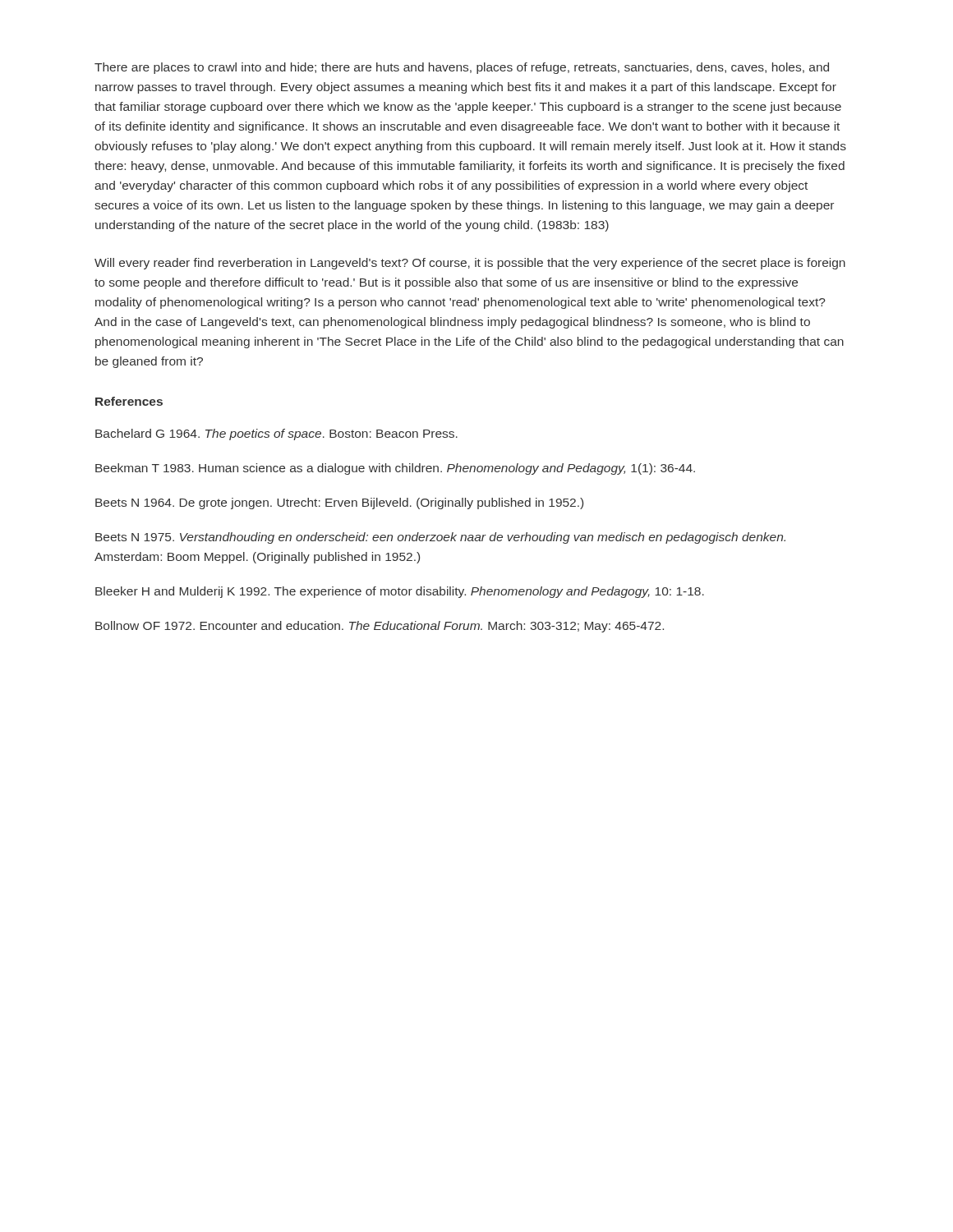Locate the region starting "Will every reader find reverberation in Langeveld's"
The image size is (953, 1232).
pyautogui.click(x=470, y=312)
